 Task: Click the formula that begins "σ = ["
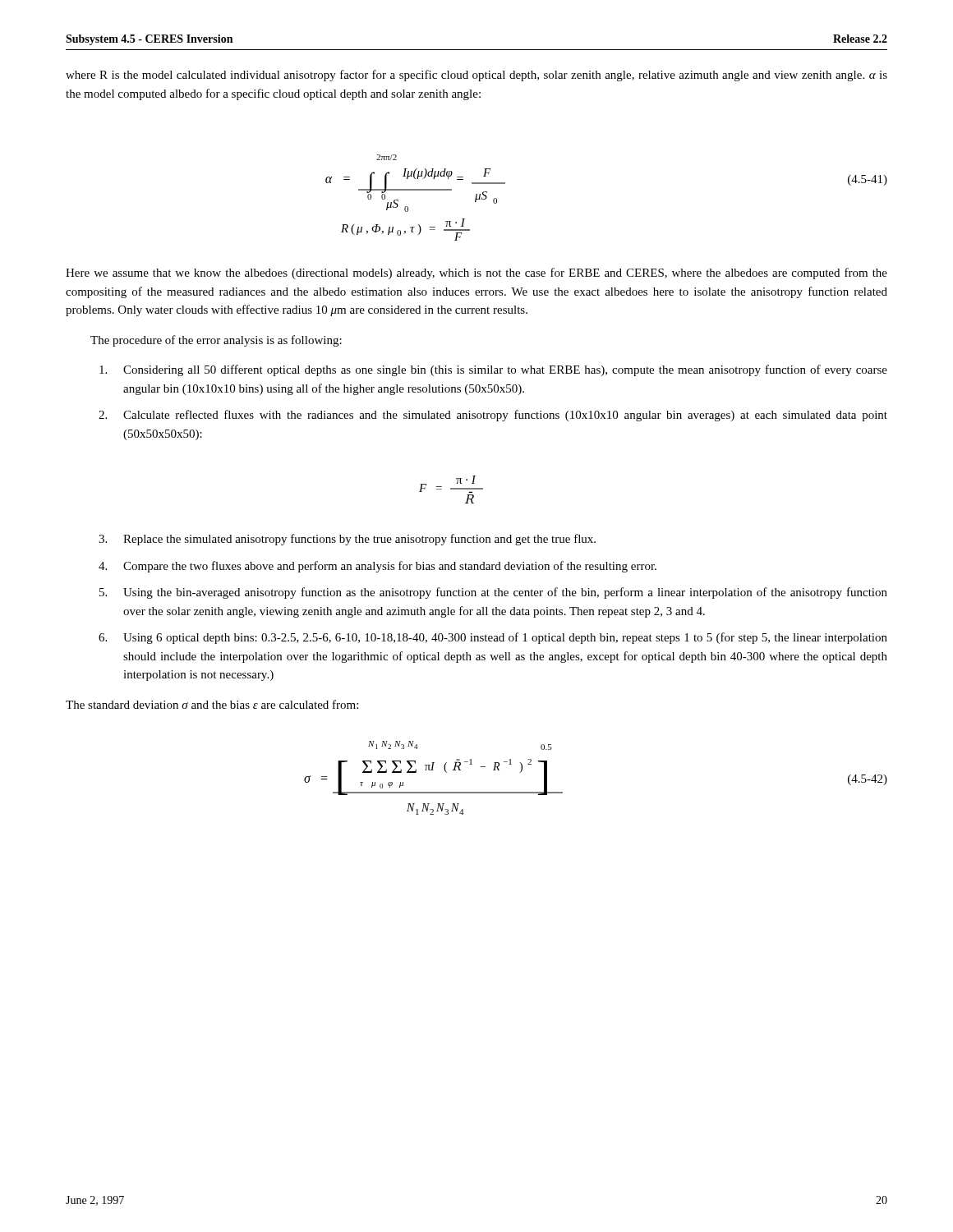(x=386, y=745)
